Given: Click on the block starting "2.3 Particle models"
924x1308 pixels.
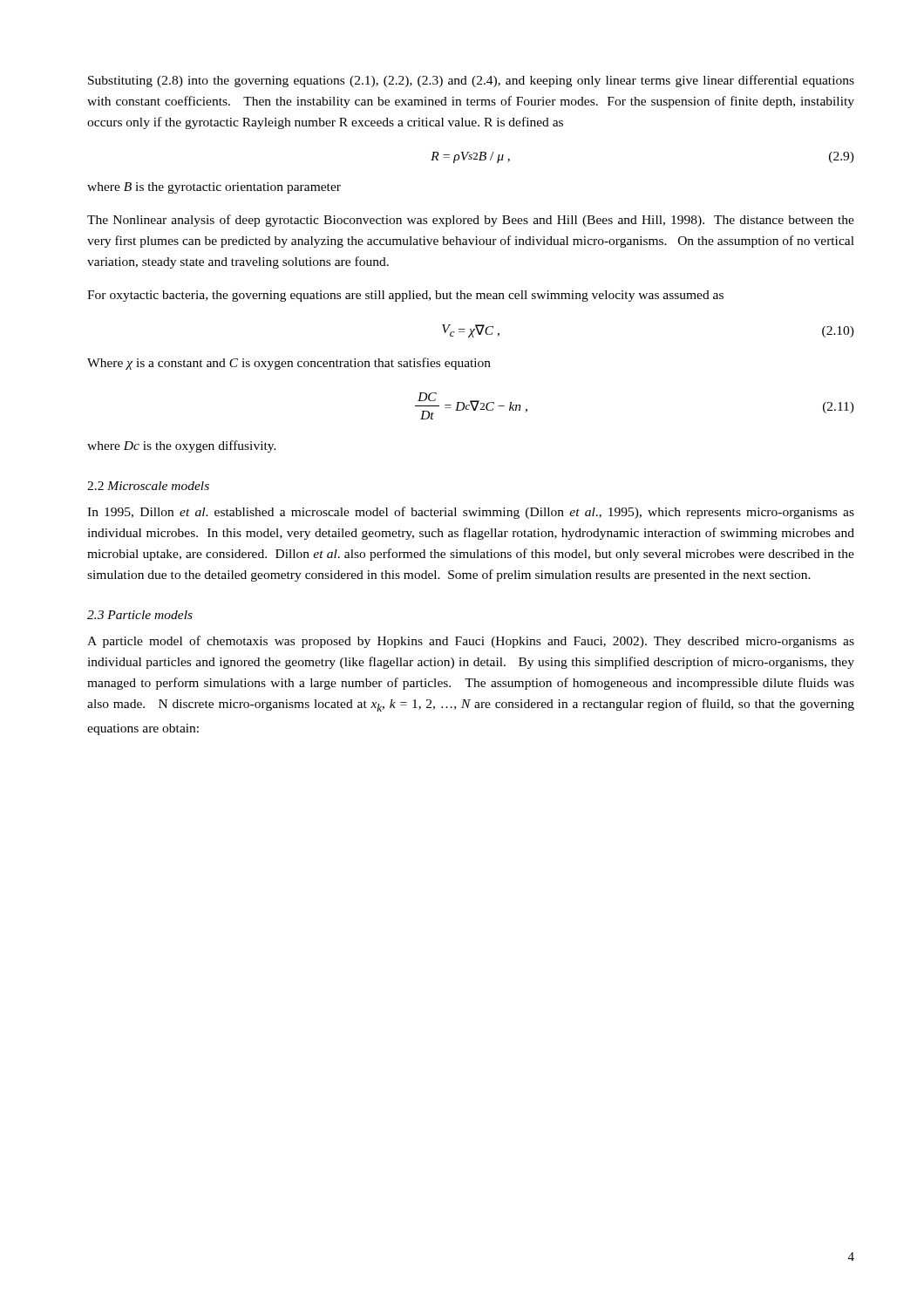Looking at the screenshot, I should pos(140,615).
